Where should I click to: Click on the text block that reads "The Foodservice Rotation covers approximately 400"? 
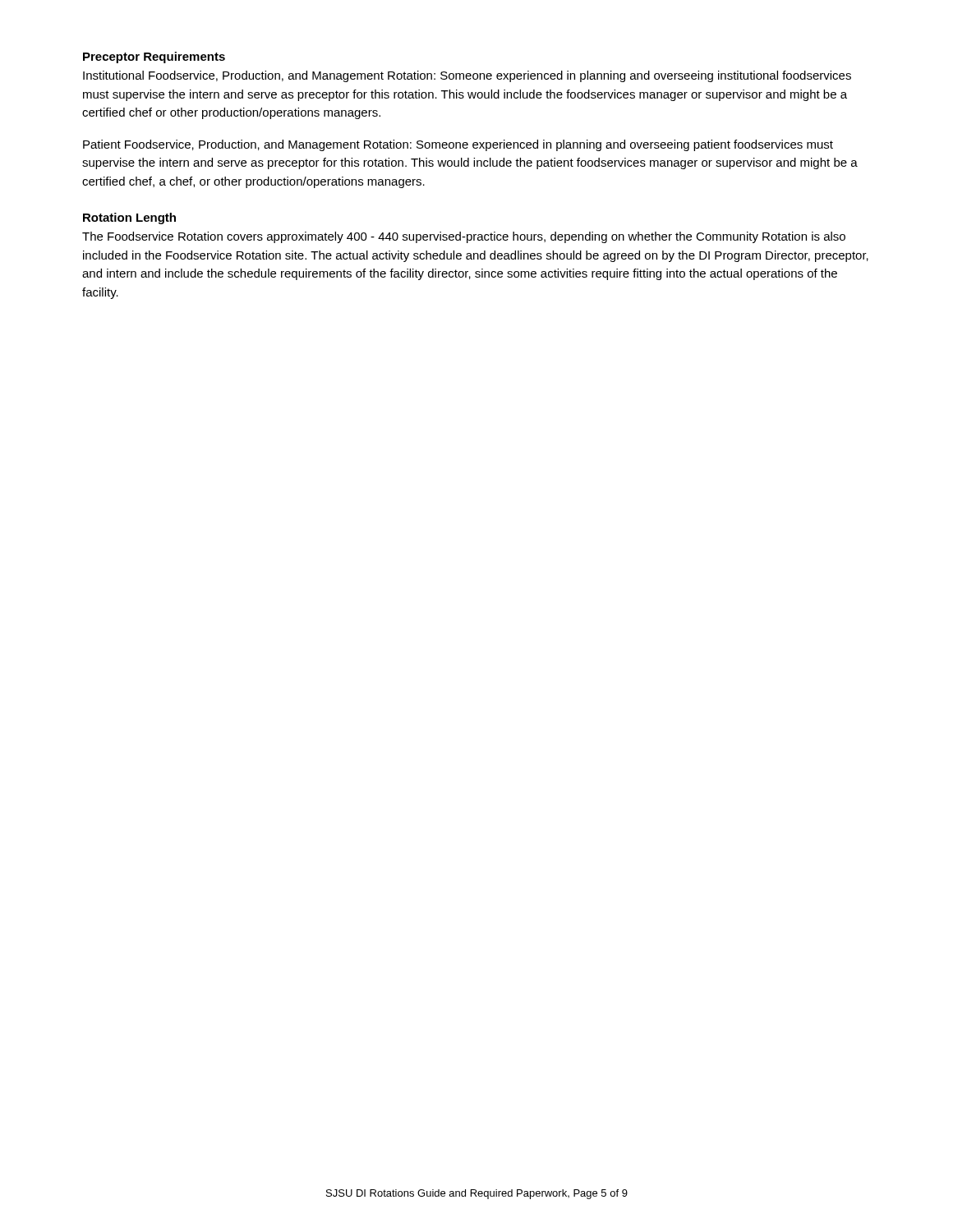click(476, 264)
